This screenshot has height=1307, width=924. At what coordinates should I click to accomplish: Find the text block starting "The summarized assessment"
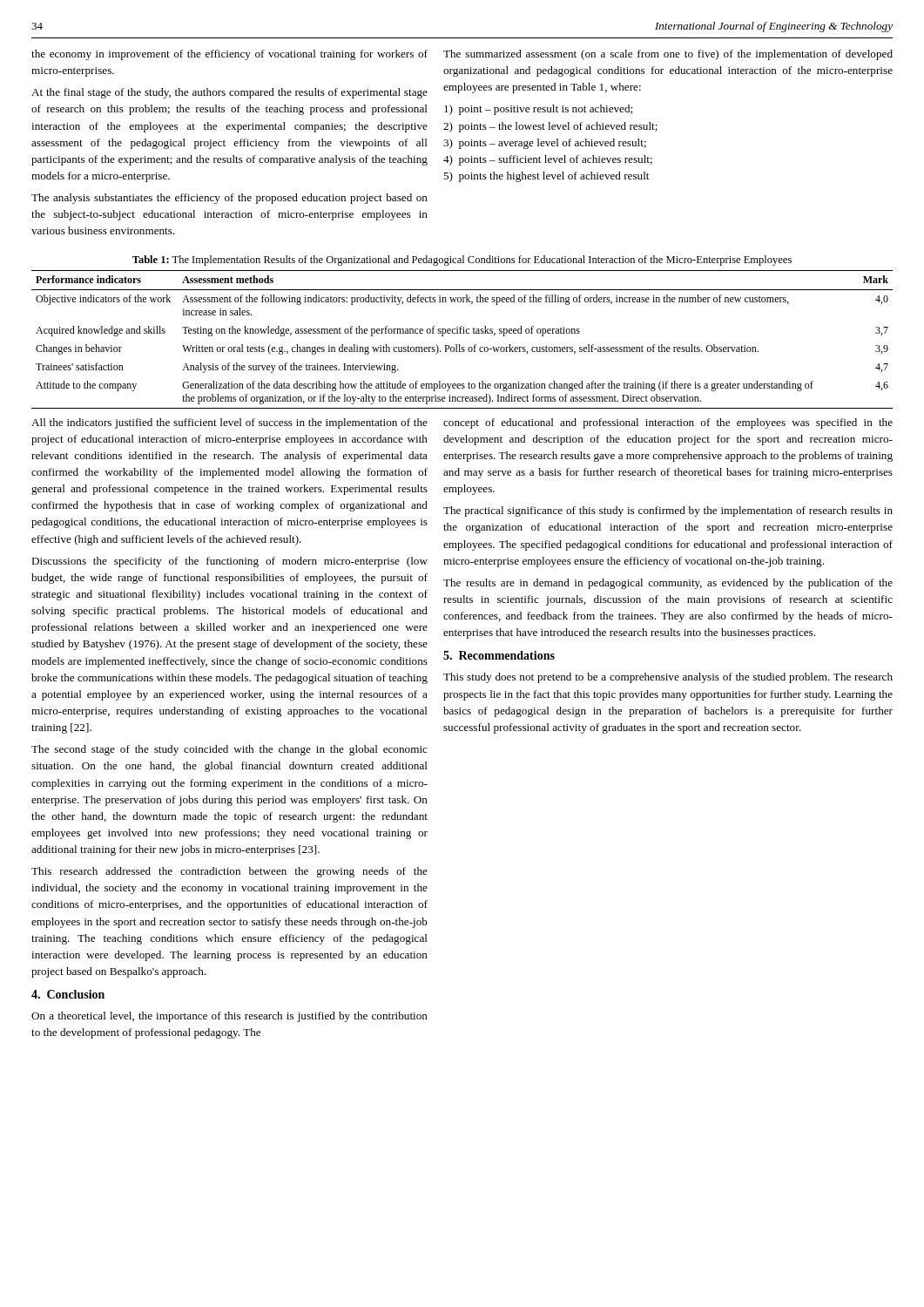pos(668,70)
